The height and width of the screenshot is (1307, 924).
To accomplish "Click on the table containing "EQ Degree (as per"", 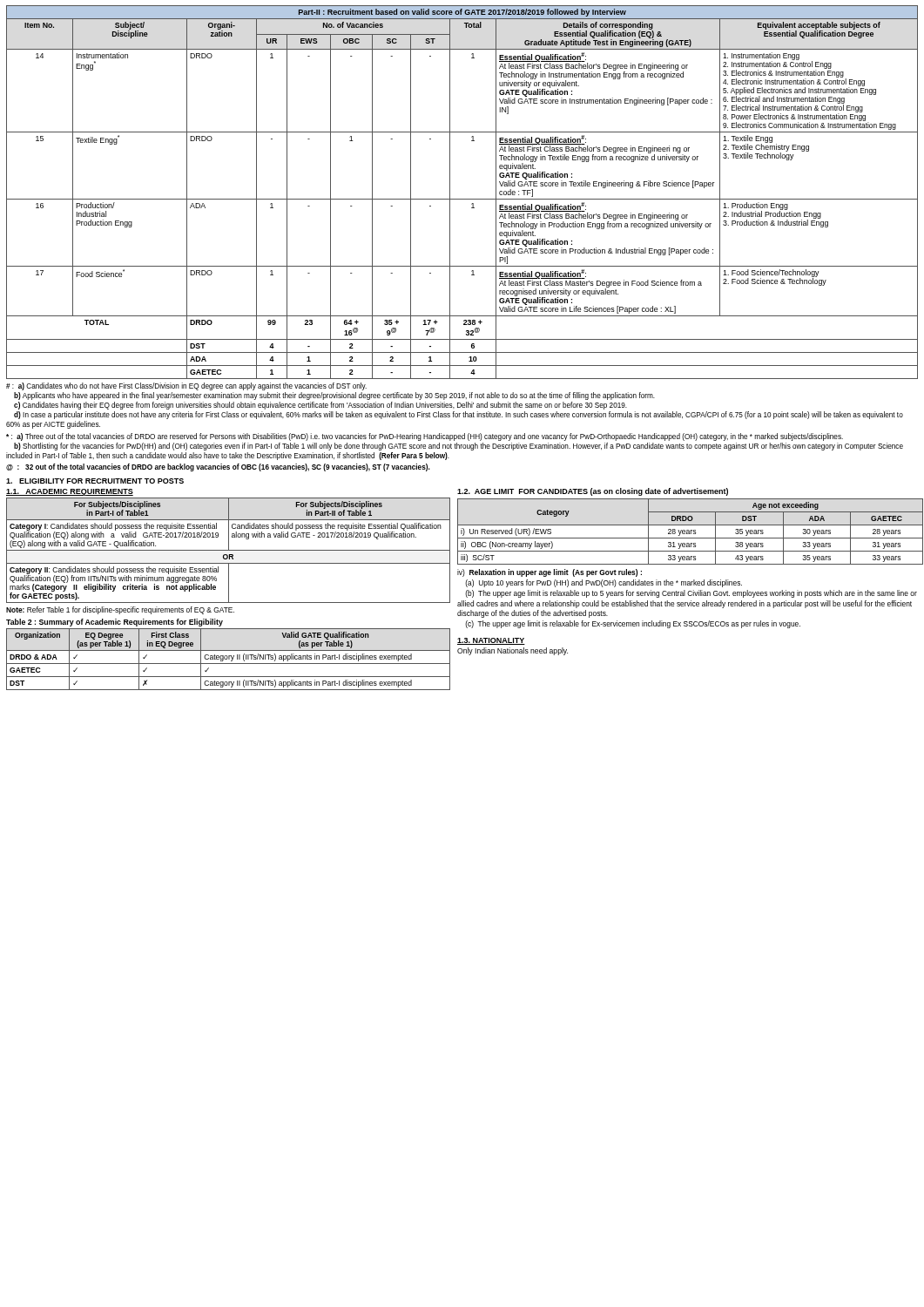I will click(x=228, y=659).
